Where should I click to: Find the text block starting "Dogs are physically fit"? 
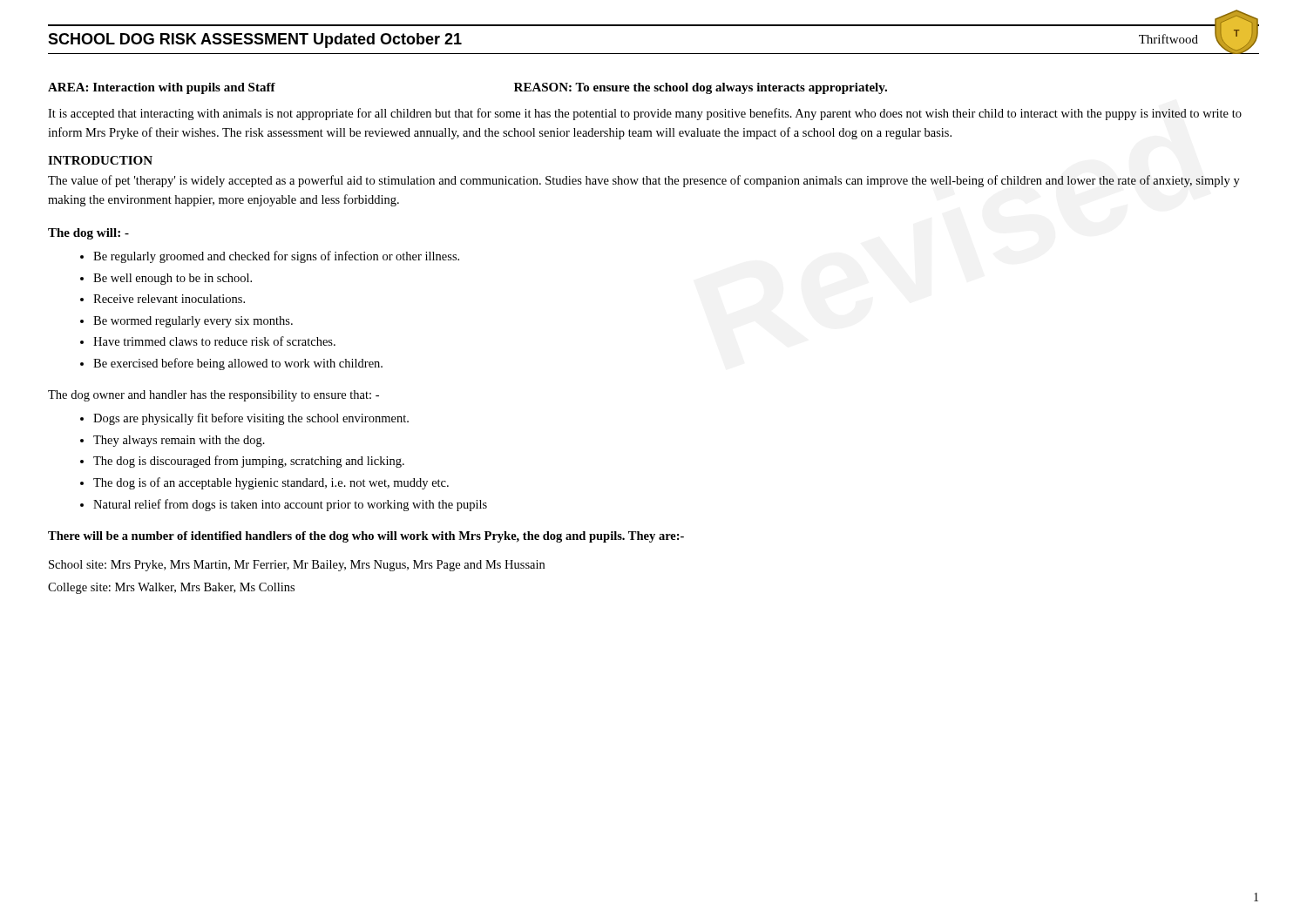(251, 418)
